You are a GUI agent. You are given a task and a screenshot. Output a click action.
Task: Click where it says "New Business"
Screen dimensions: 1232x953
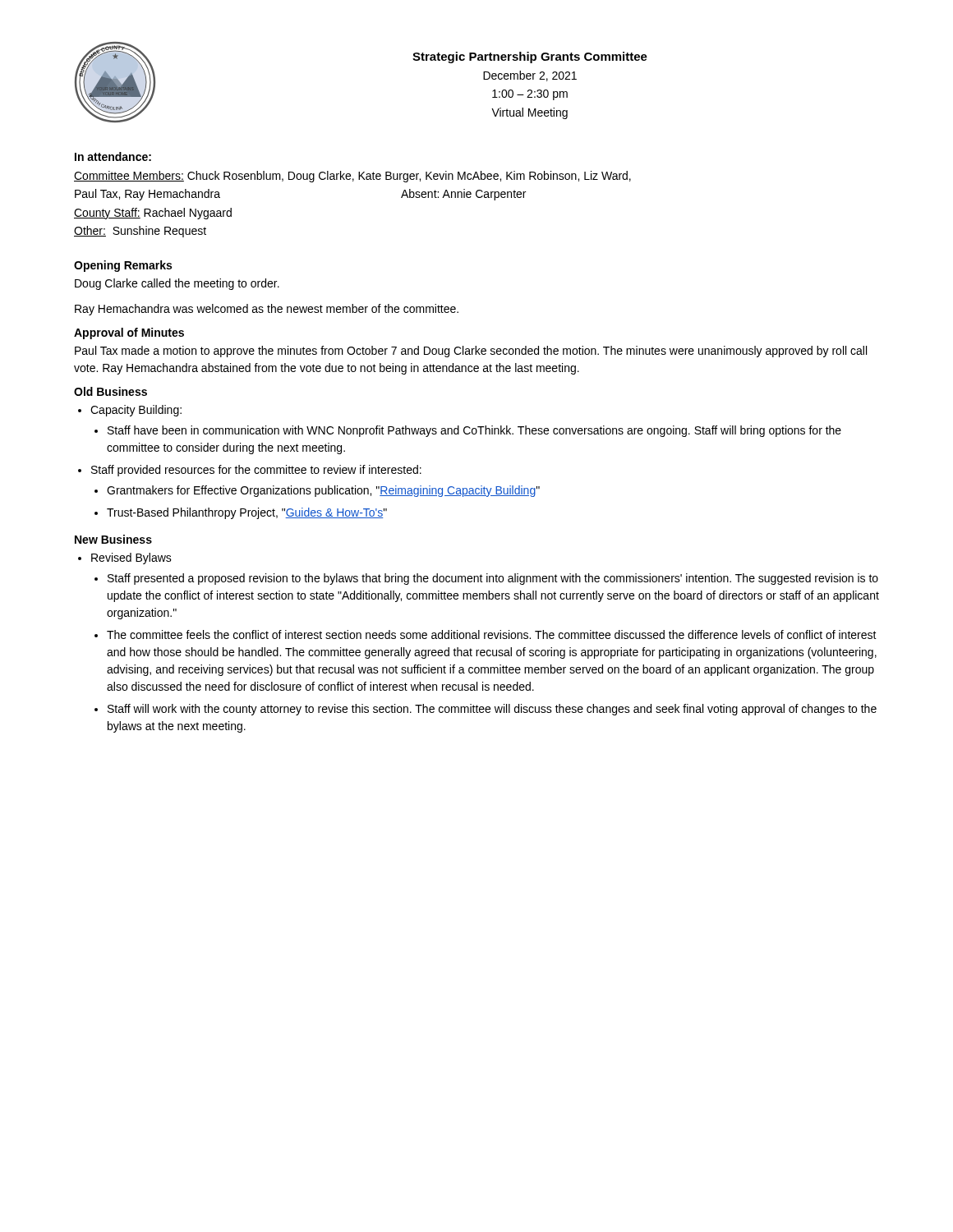pyautogui.click(x=113, y=539)
